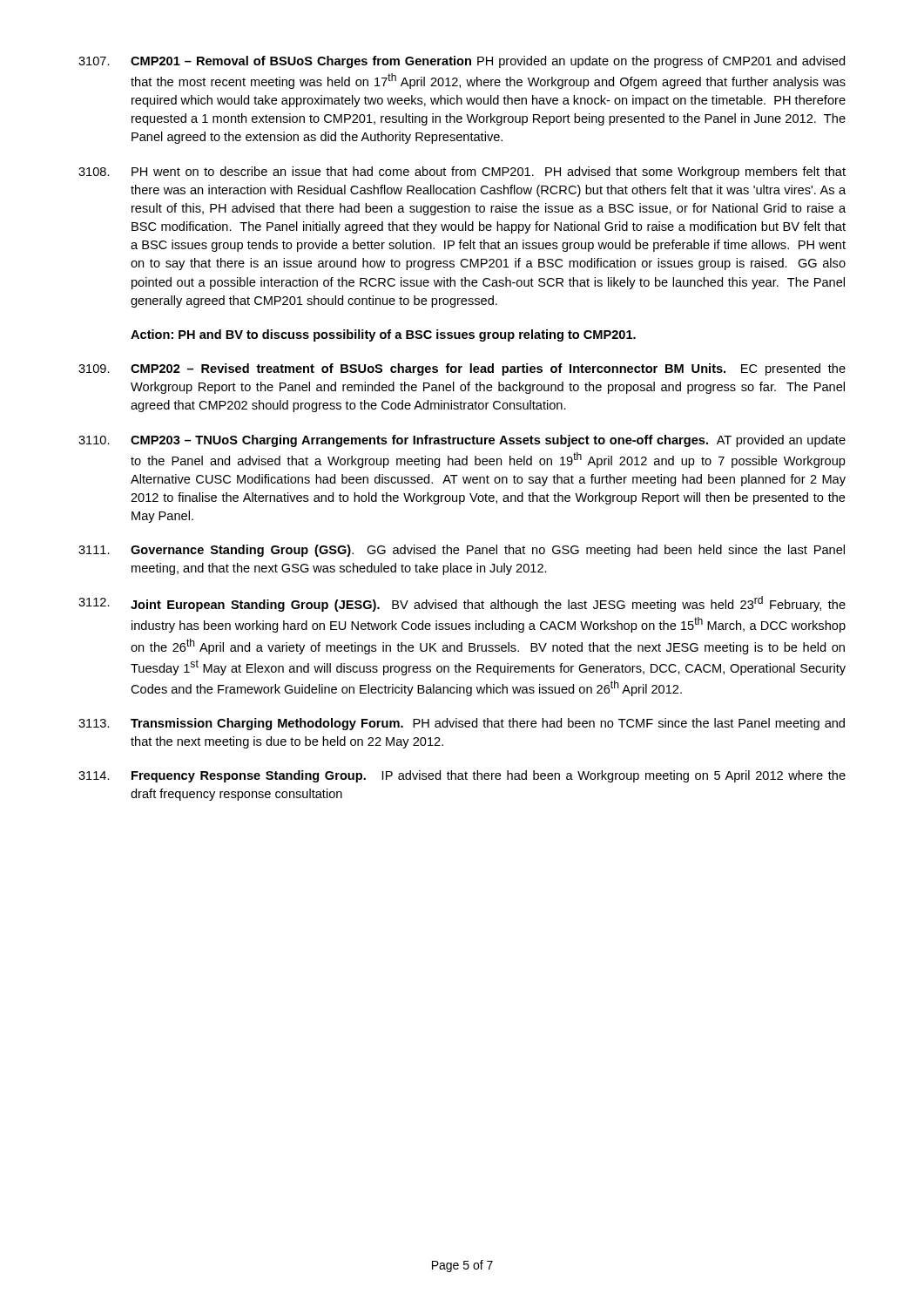Point to the element starting "3107. CMP201 – Removal of"

point(462,100)
